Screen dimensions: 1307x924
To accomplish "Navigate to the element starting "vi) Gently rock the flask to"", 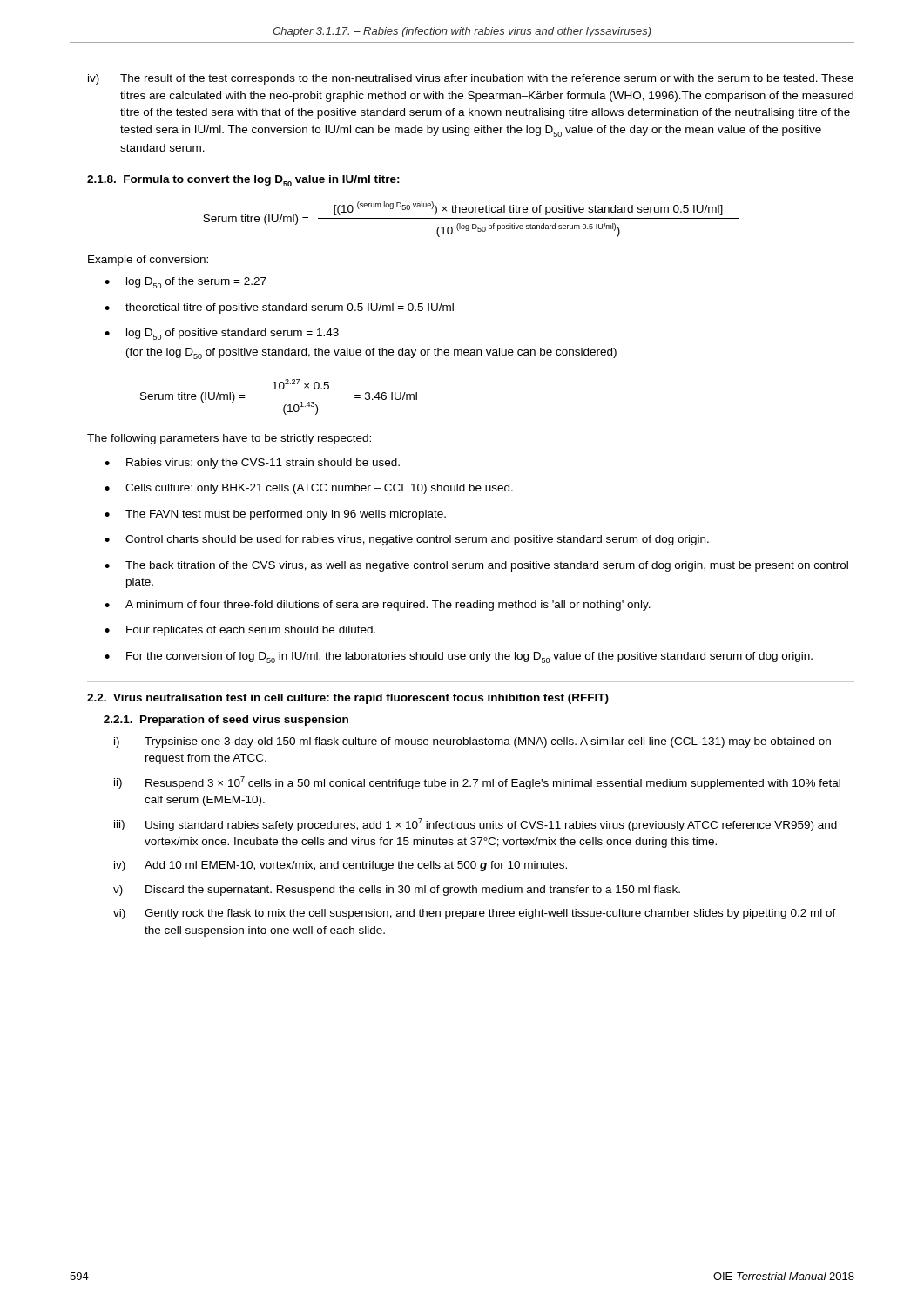I will click(x=484, y=922).
